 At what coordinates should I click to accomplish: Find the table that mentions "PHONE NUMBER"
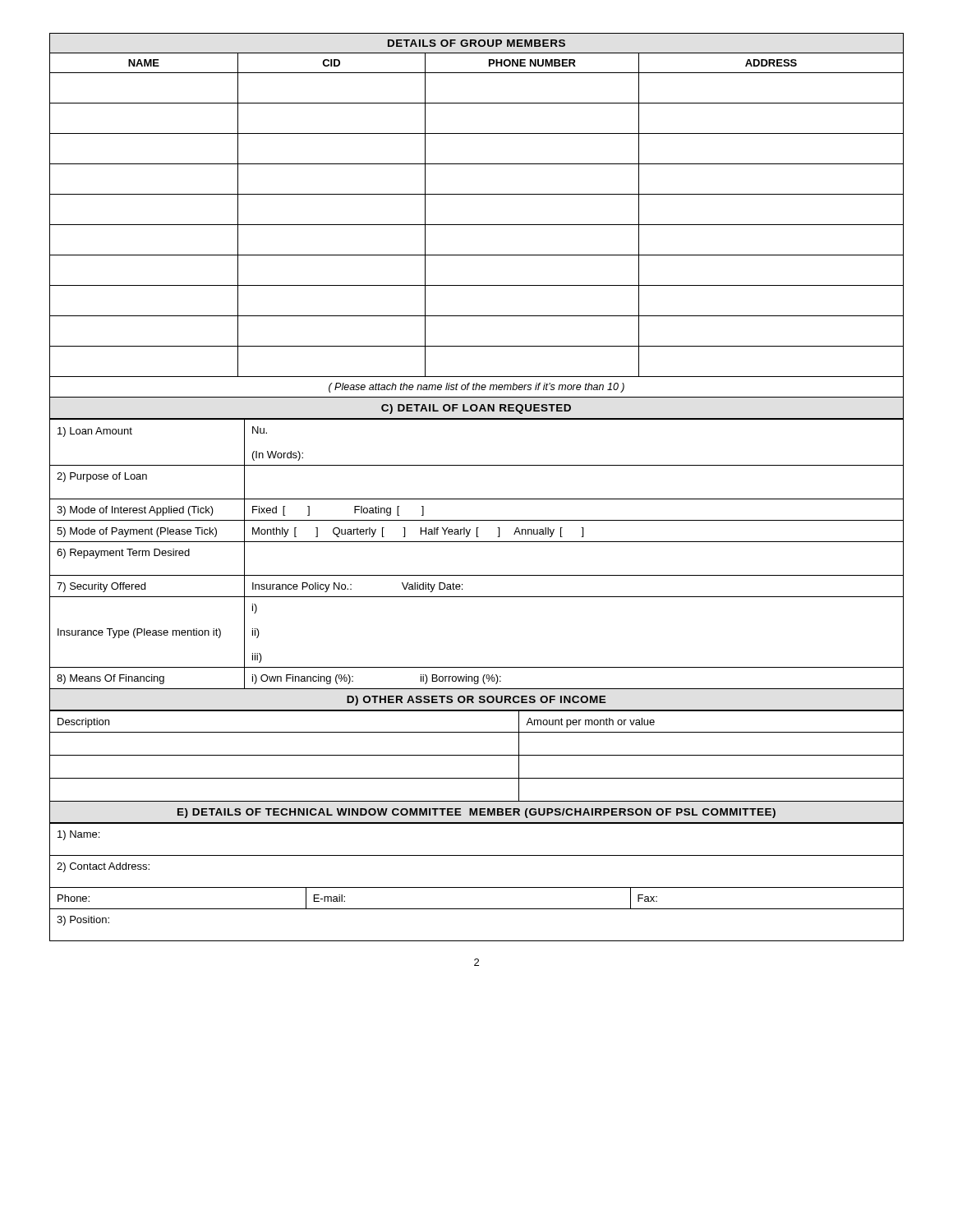(476, 205)
